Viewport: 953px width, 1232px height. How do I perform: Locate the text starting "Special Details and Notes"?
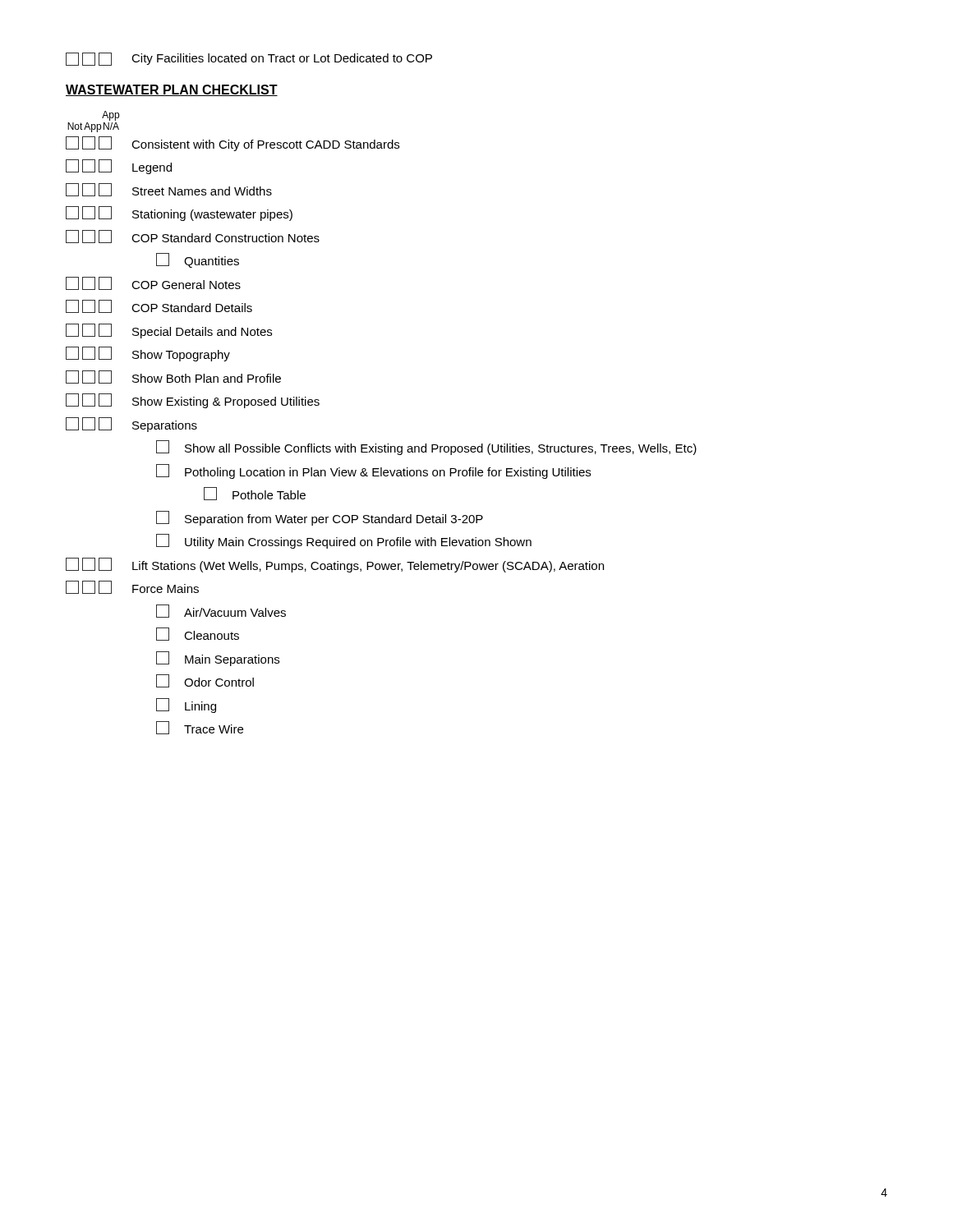[x=169, y=331]
